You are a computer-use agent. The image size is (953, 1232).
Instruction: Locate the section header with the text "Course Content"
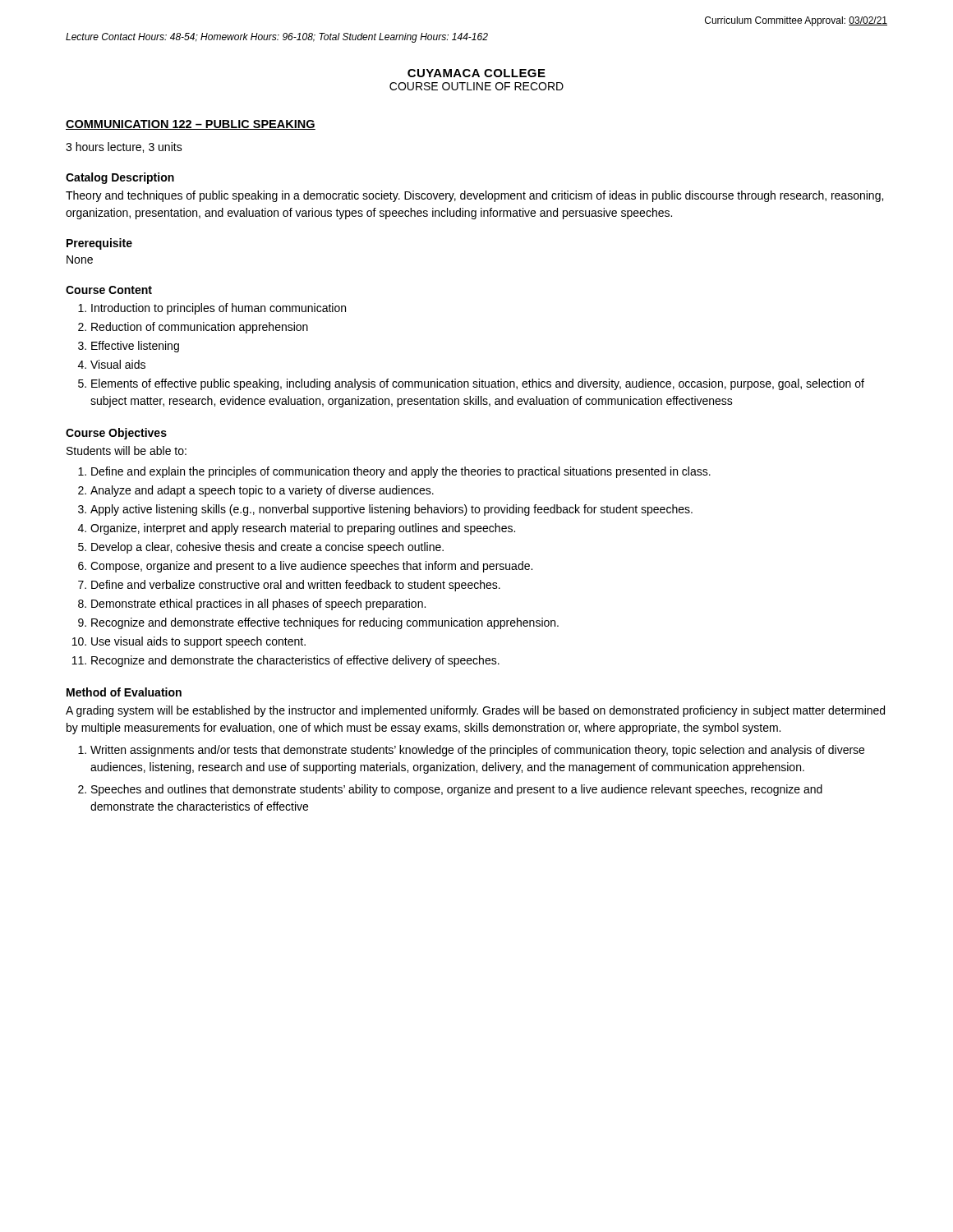(x=109, y=290)
